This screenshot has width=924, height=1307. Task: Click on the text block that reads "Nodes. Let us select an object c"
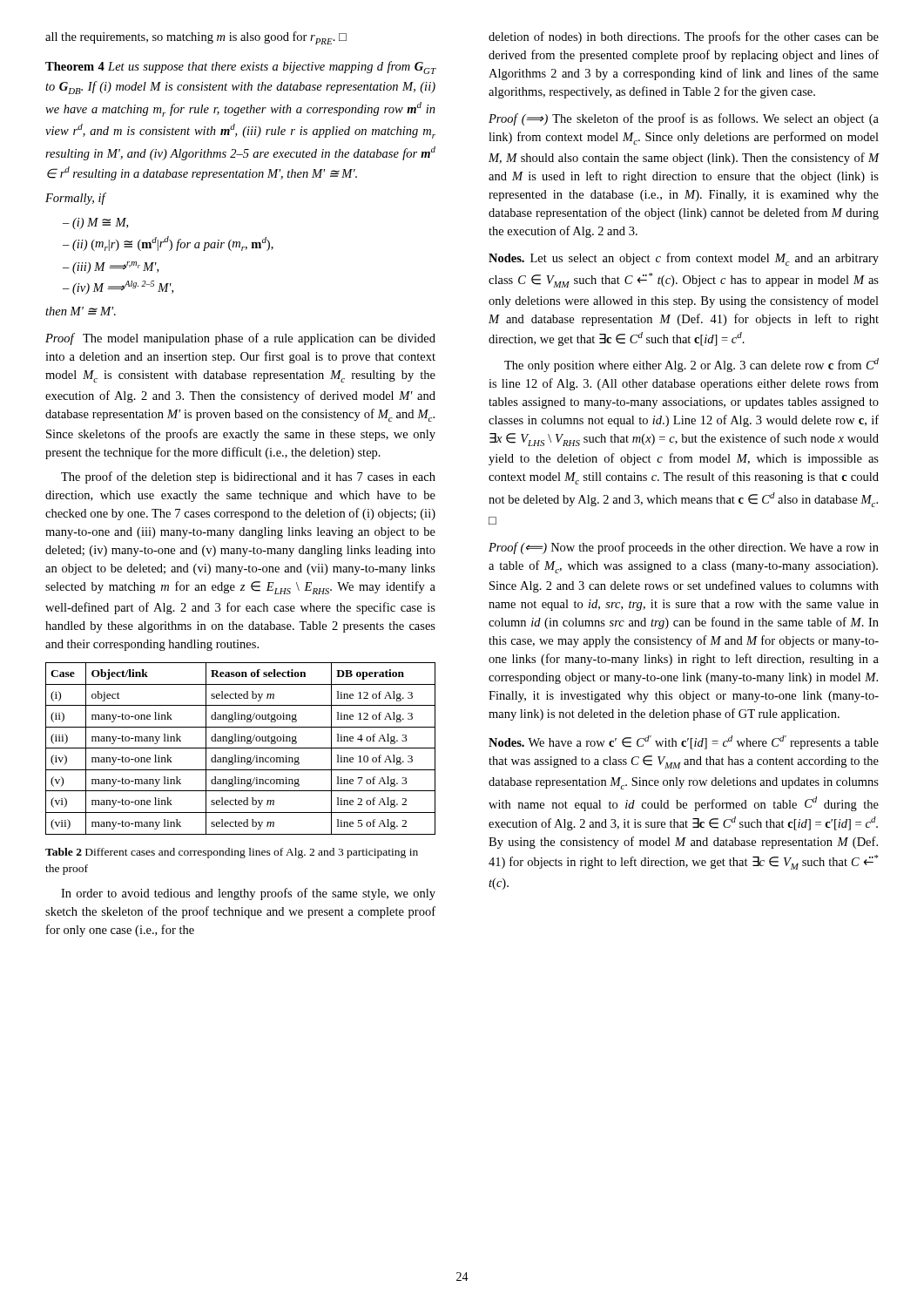(684, 389)
